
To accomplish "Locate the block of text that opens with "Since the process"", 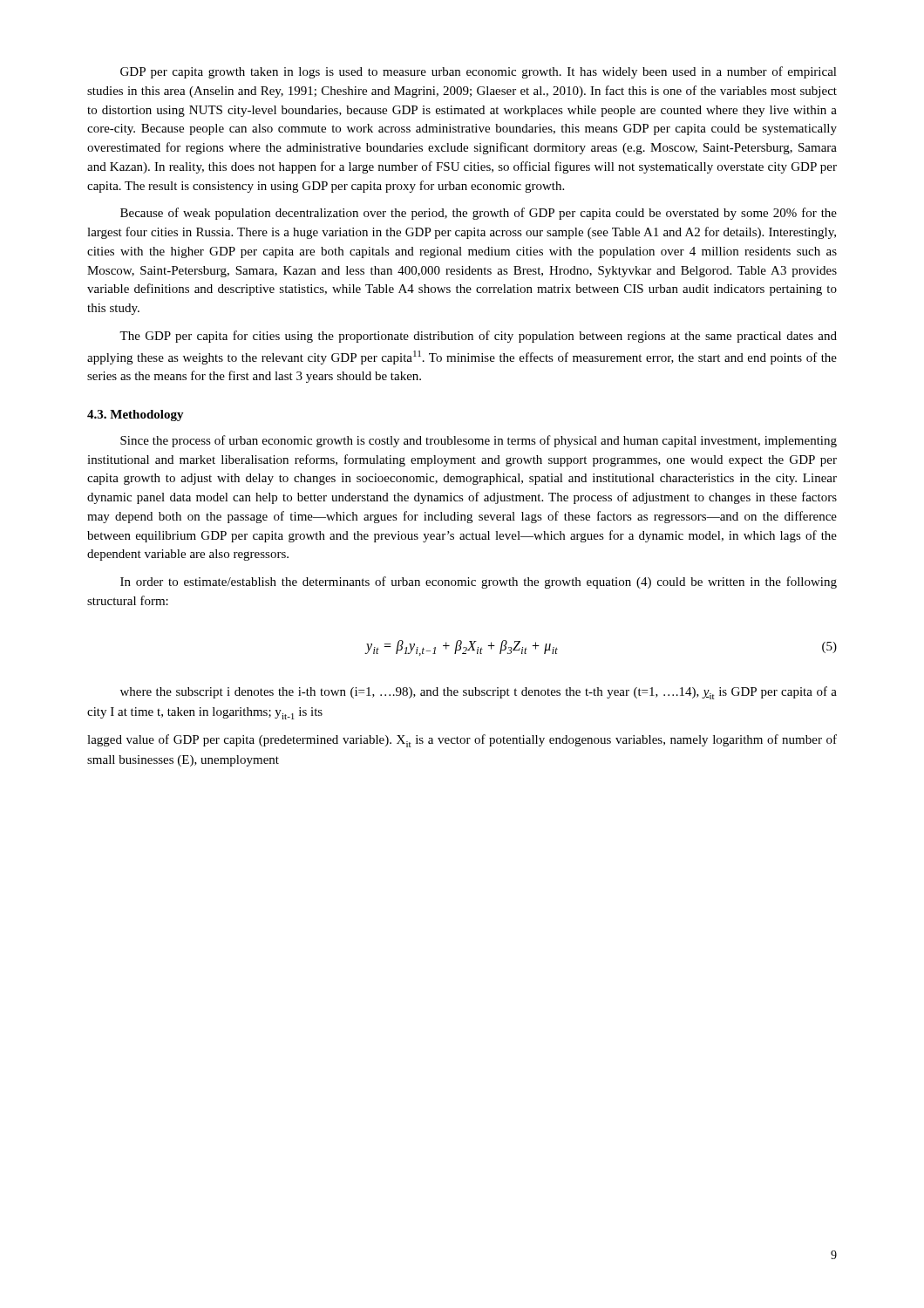I will (x=462, y=498).
